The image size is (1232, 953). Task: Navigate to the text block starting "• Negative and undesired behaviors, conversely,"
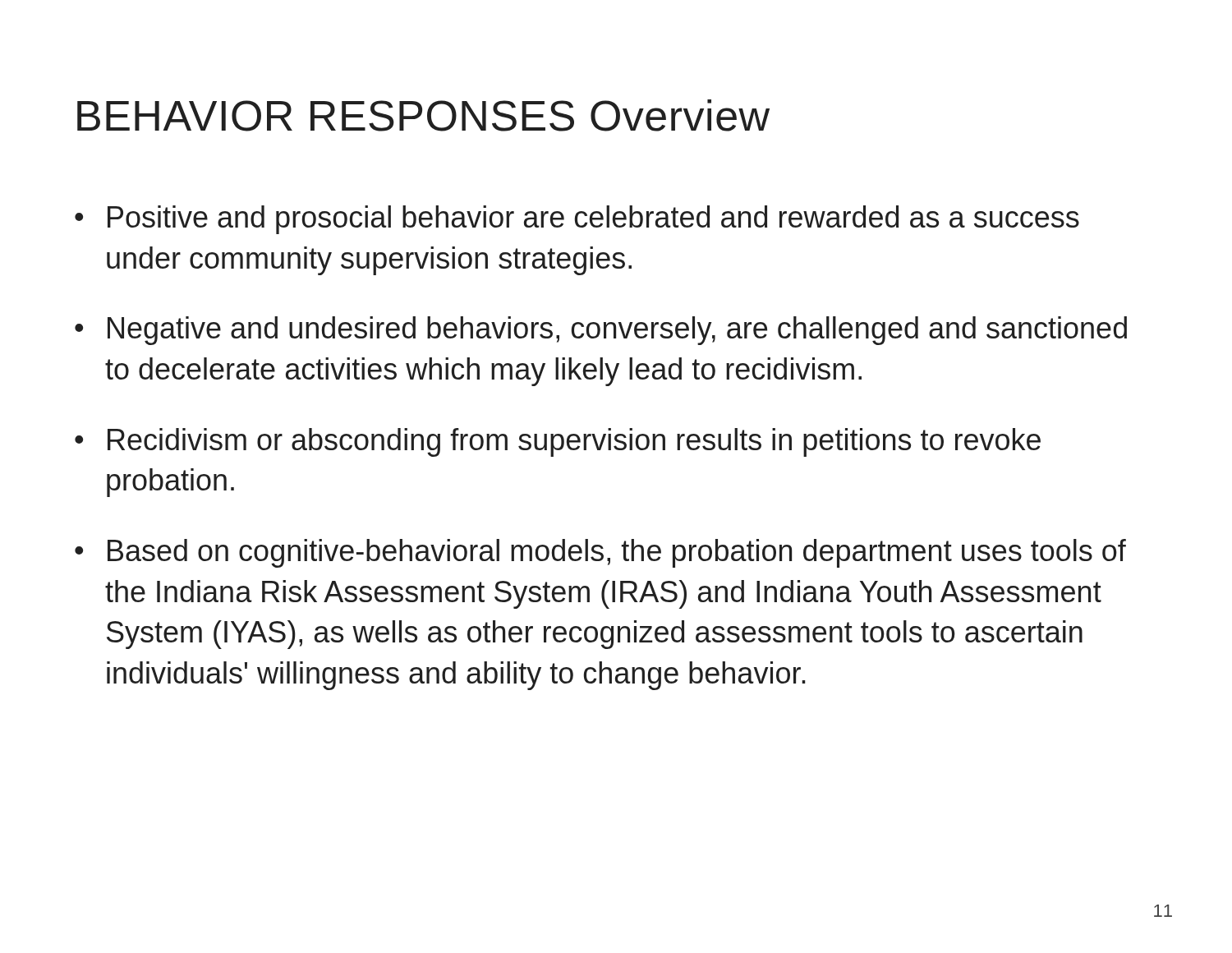tap(608, 349)
